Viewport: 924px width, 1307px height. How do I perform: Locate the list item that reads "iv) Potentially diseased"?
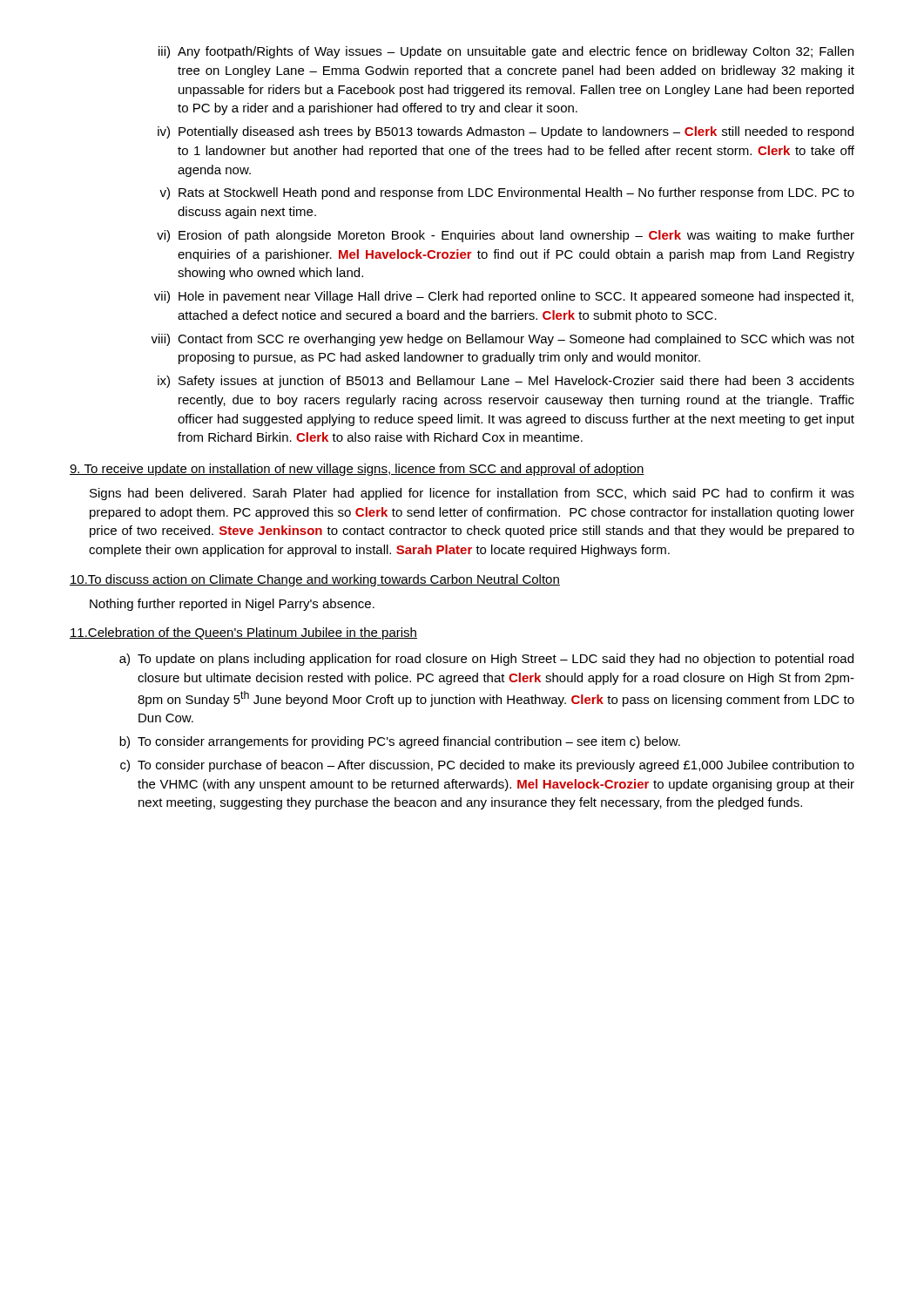[x=488, y=150]
